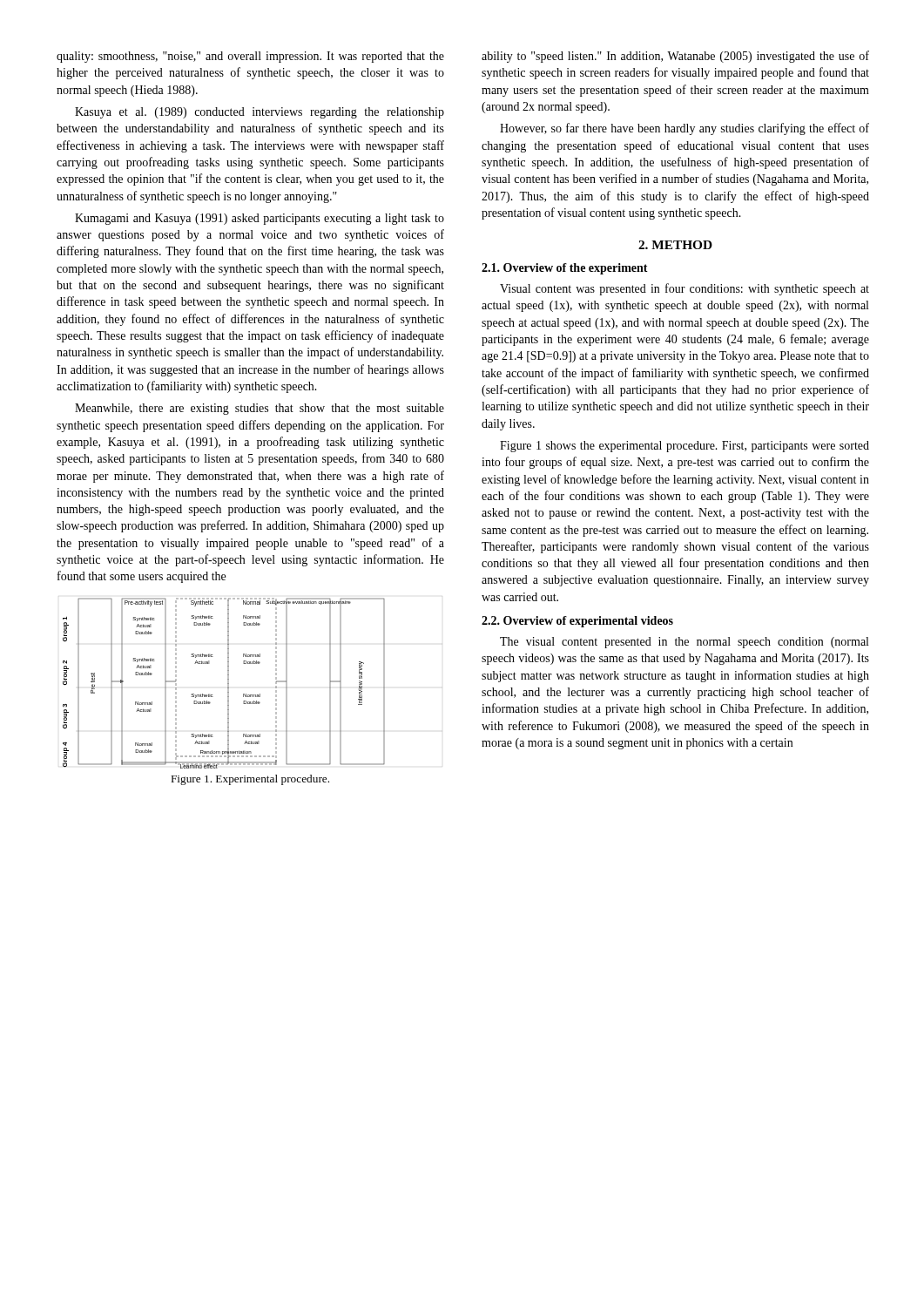Where is the section header that starts "2.2. Overview of"?
This screenshot has width=924, height=1307.
pyautogui.click(x=577, y=621)
